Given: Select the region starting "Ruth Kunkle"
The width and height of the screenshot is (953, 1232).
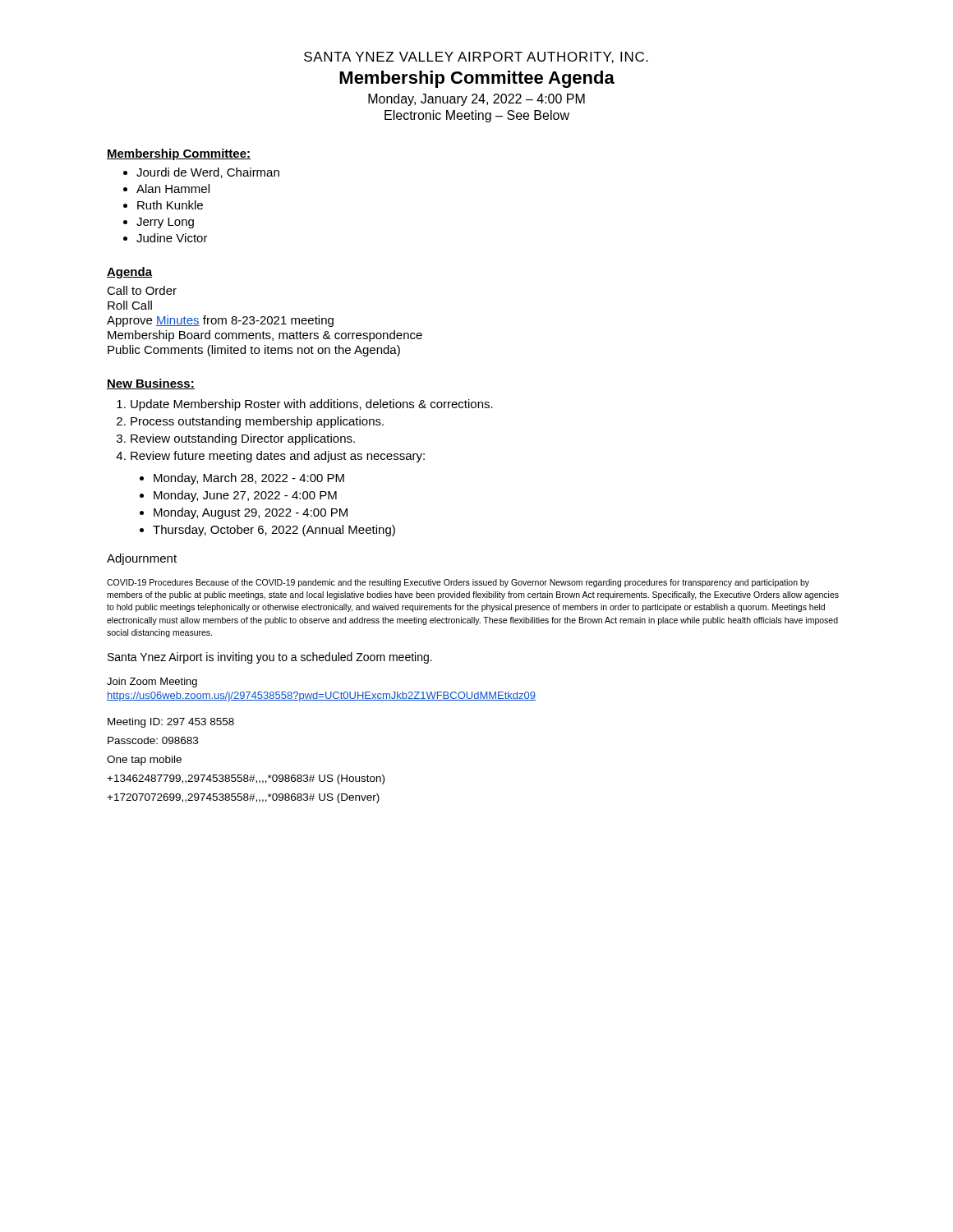Looking at the screenshot, I should pos(170,205).
